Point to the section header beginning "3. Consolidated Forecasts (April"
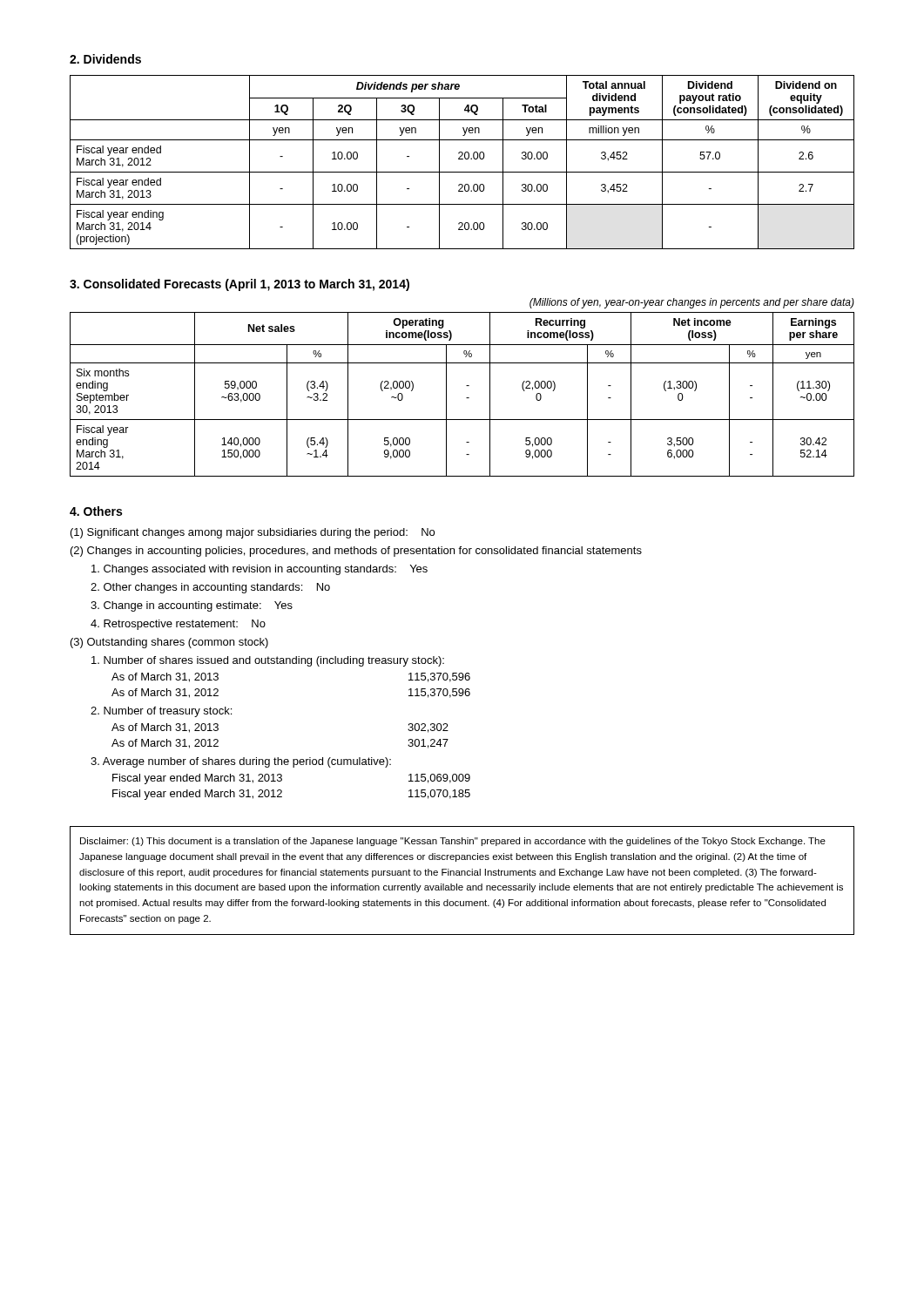This screenshot has width=924, height=1307. tap(240, 284)
